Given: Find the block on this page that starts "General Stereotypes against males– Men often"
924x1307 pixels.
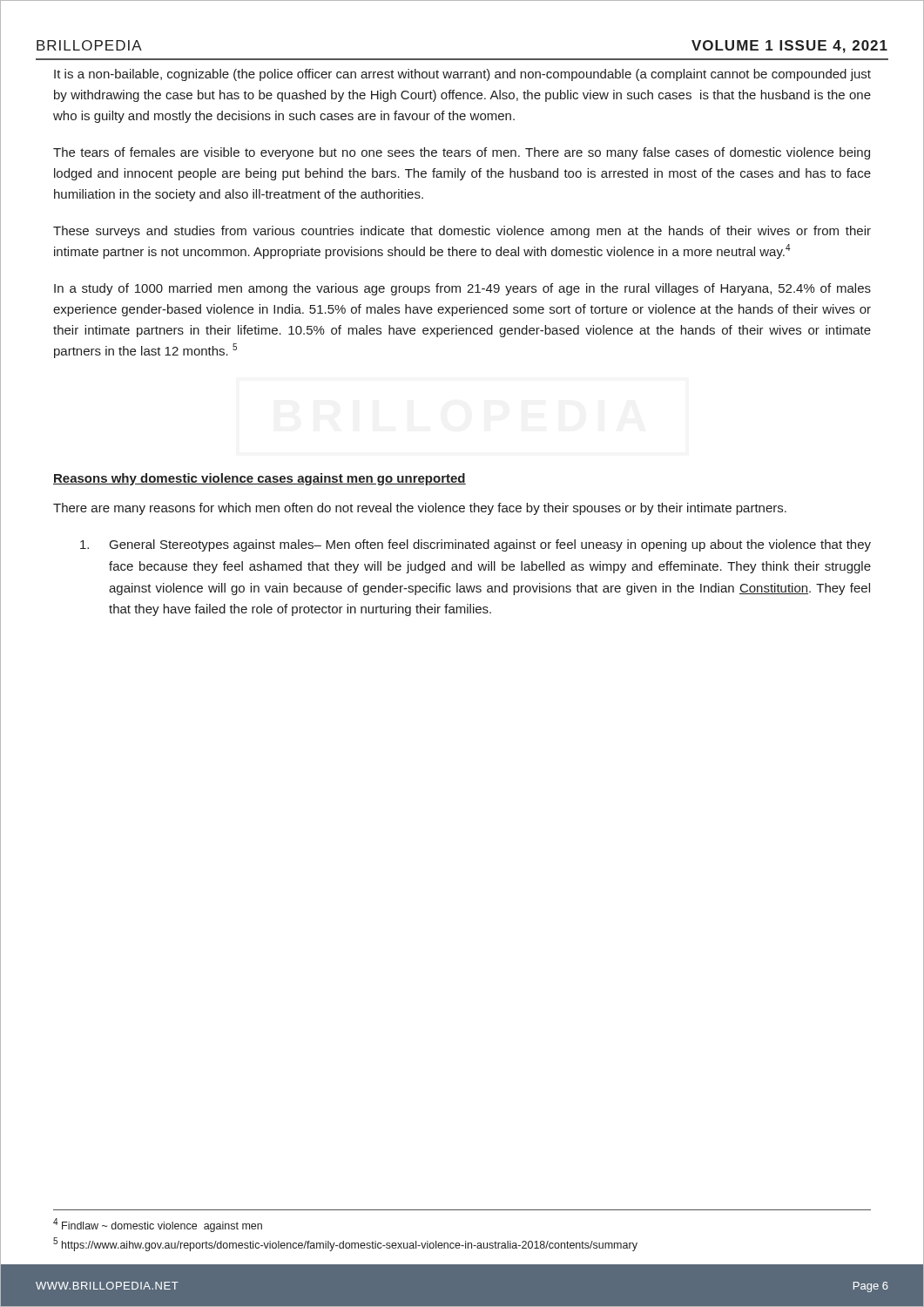Looking at the screenshot, I should [475, 577].
